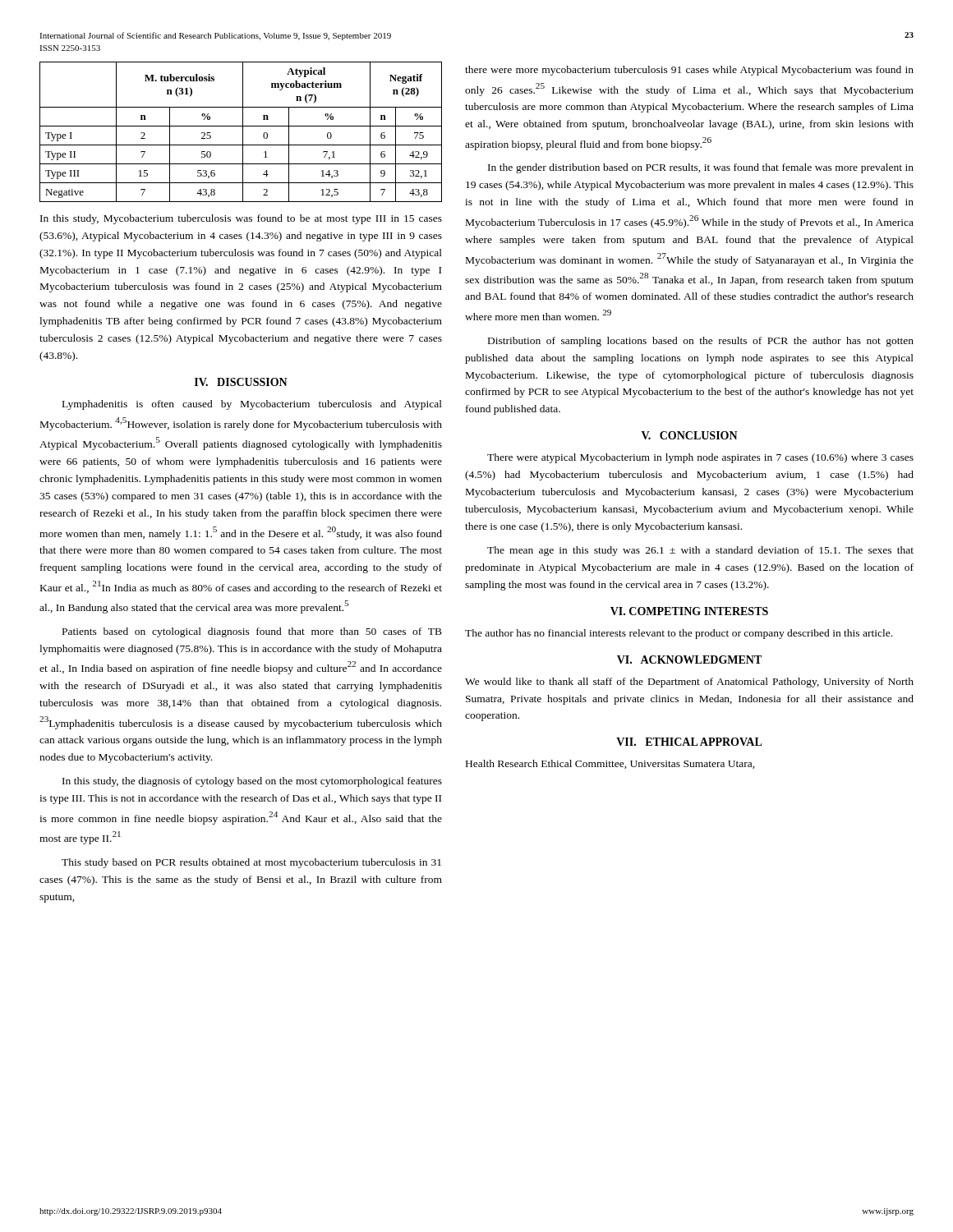953x1232 pixels.
Task: Find the text block starting "IV. DISCUSSION"
Action: tap(241, 382)
